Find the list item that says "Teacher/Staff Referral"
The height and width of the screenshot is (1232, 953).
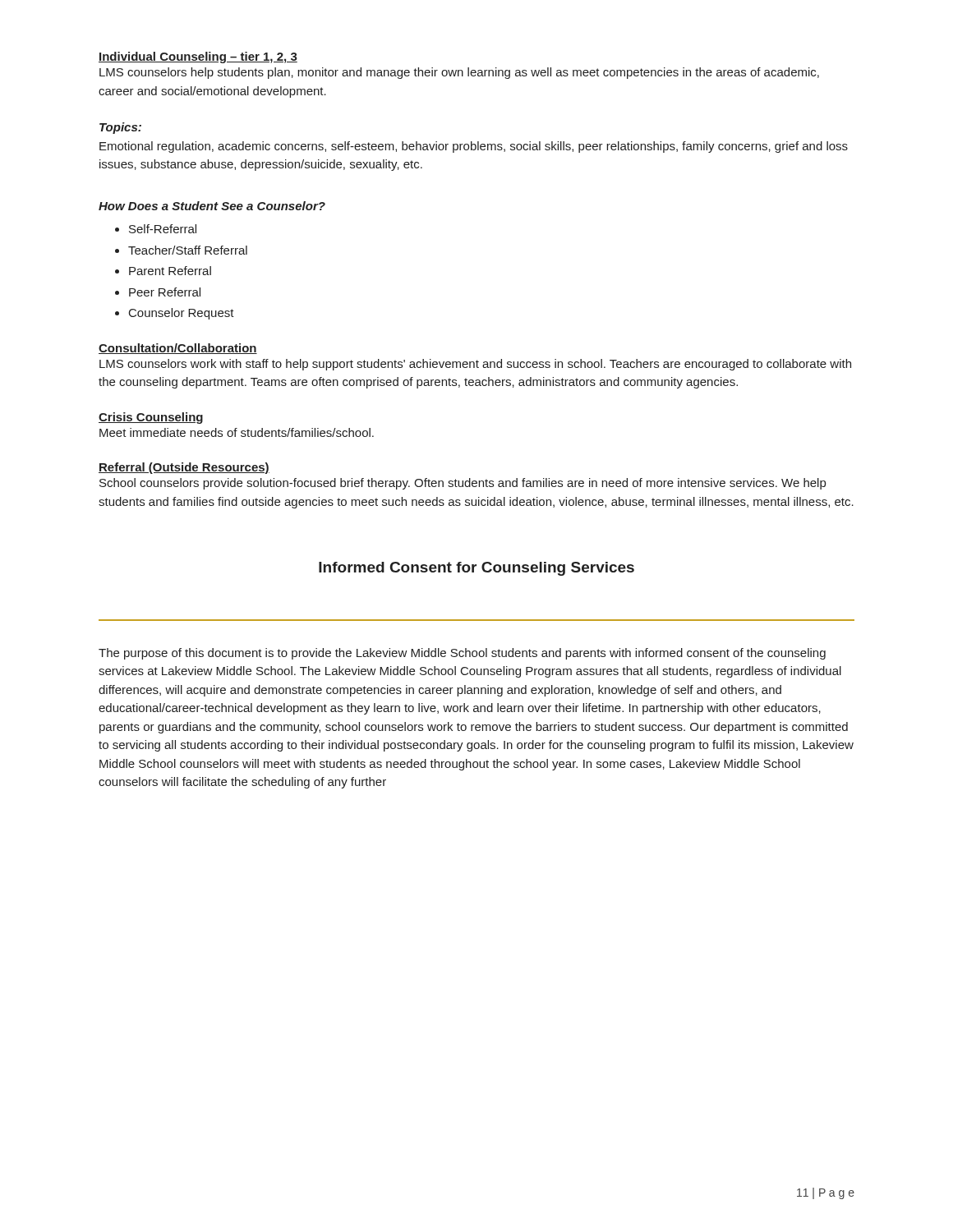pos(181,250)
